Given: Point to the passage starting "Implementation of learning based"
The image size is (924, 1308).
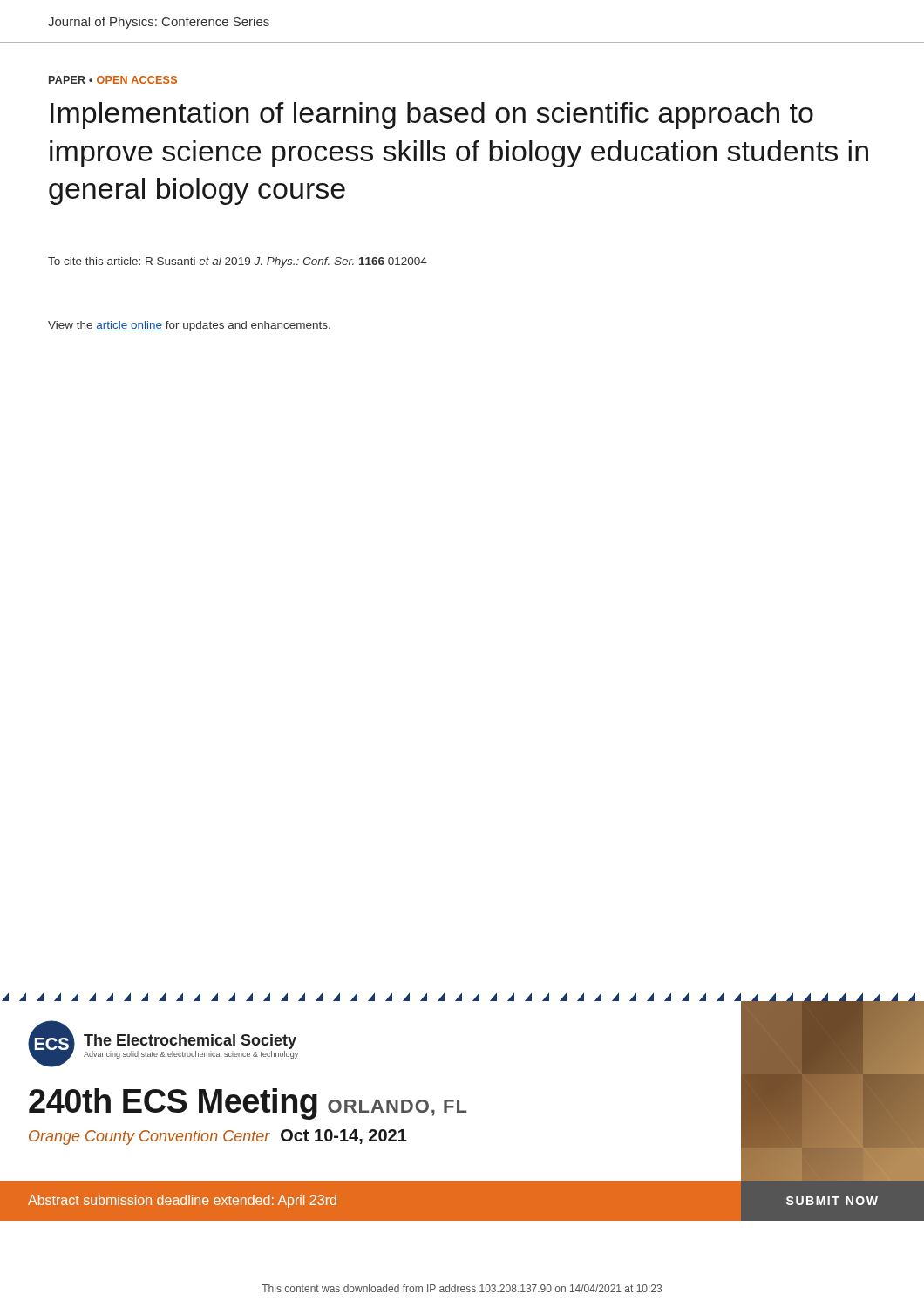Looking at the screenshot, I should pos(459,150).
